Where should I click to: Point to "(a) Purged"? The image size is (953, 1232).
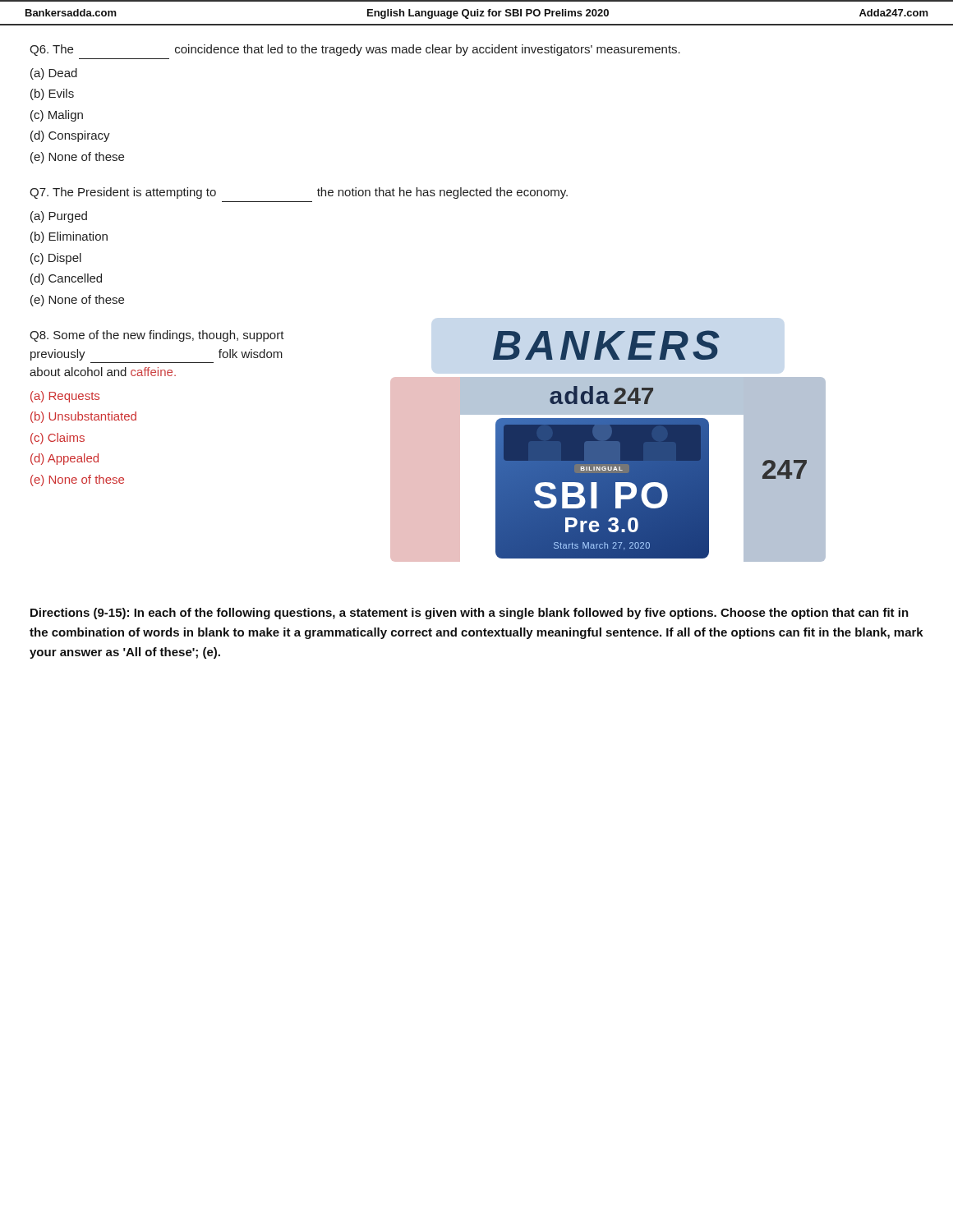pos(59,215)
